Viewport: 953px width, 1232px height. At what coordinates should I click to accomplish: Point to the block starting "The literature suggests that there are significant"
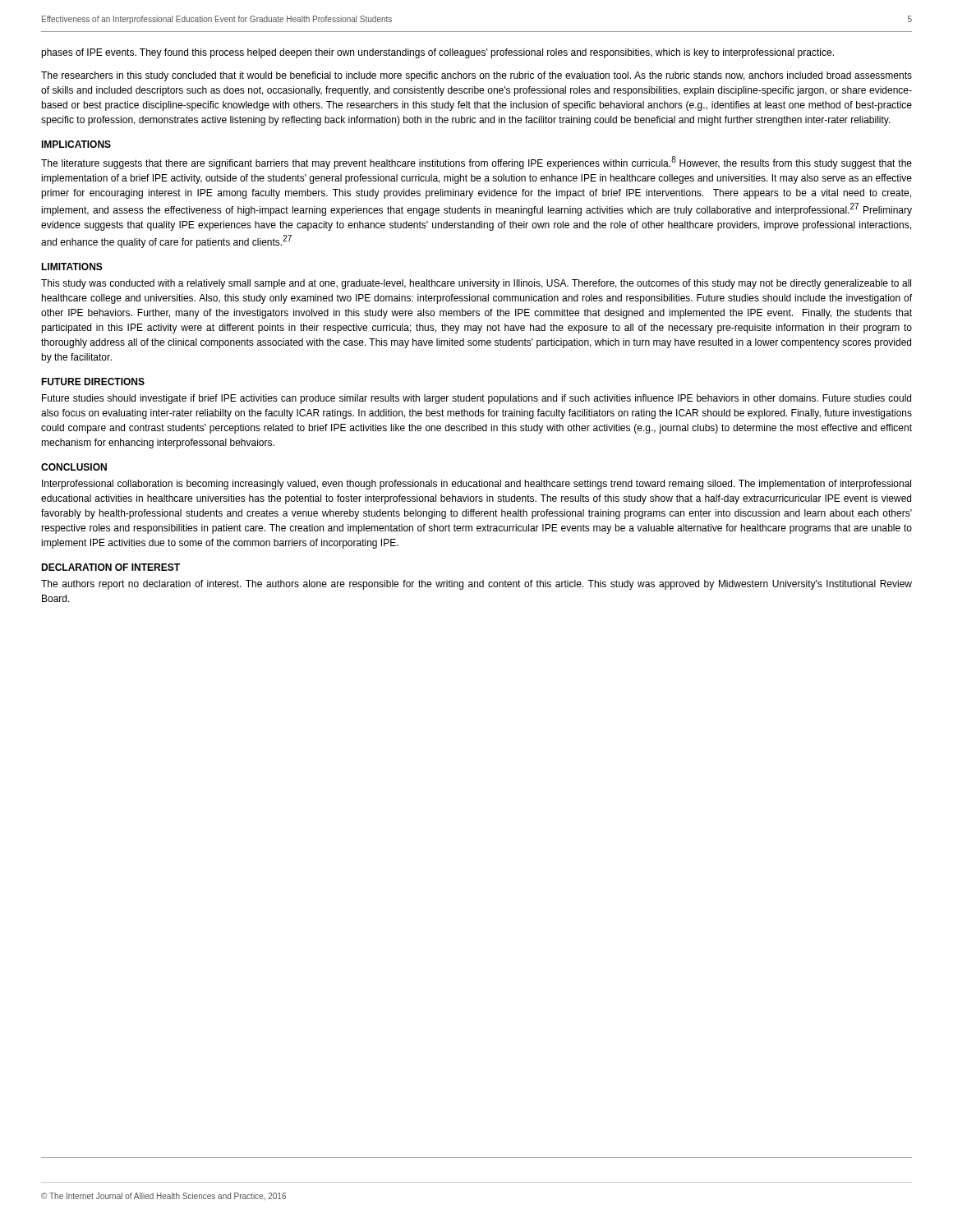pyautogui.click(x=476, y=202)
